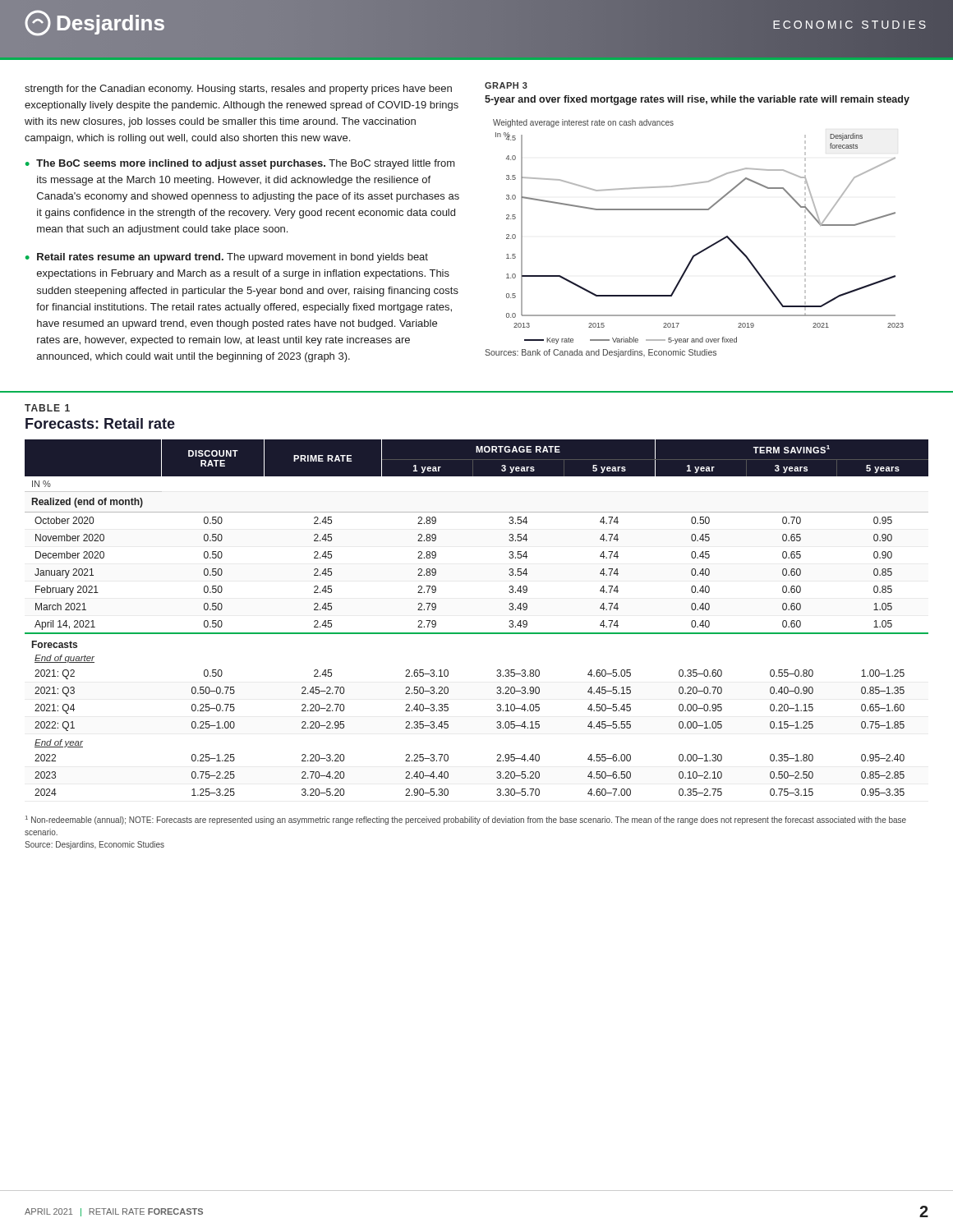Image resolution: width=953 pixels, height=1232 pixels.
Task: Find the block on this page that starts "• Retail rates resume"
Action: (x=242, y=307)
